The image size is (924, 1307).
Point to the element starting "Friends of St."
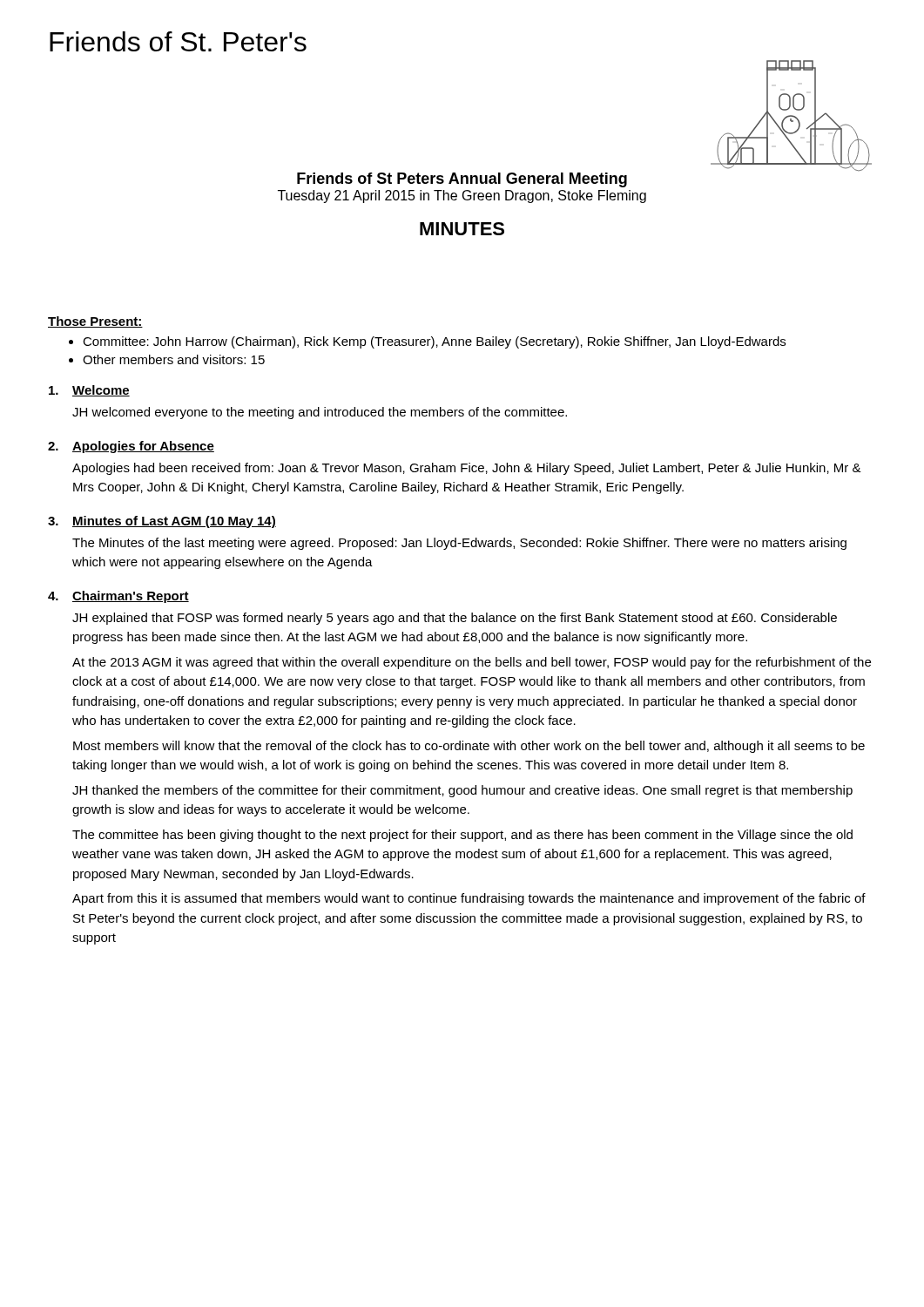(x=178, y=42)
